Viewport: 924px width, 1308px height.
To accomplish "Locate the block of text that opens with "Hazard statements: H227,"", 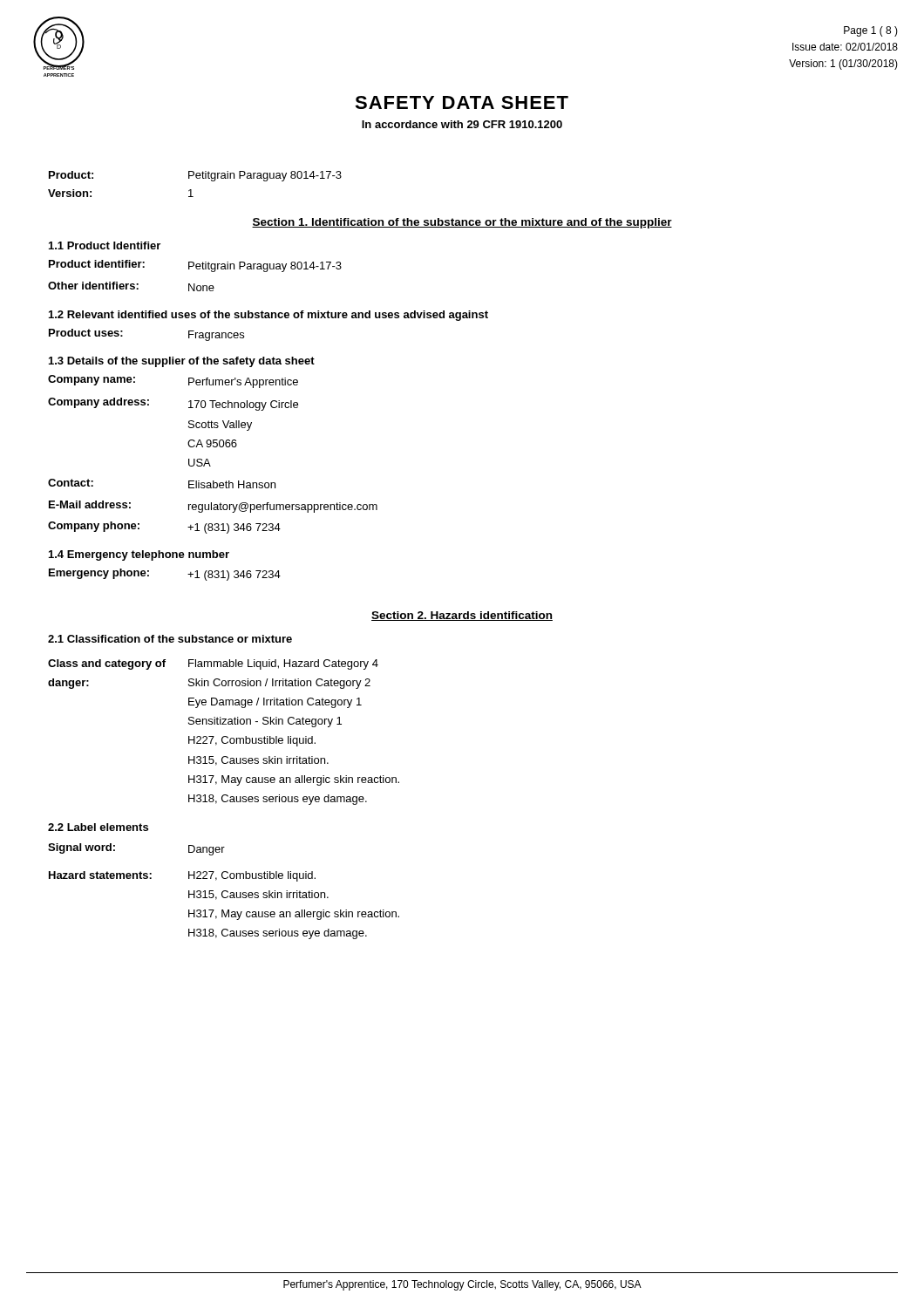I will coord(102,876).
